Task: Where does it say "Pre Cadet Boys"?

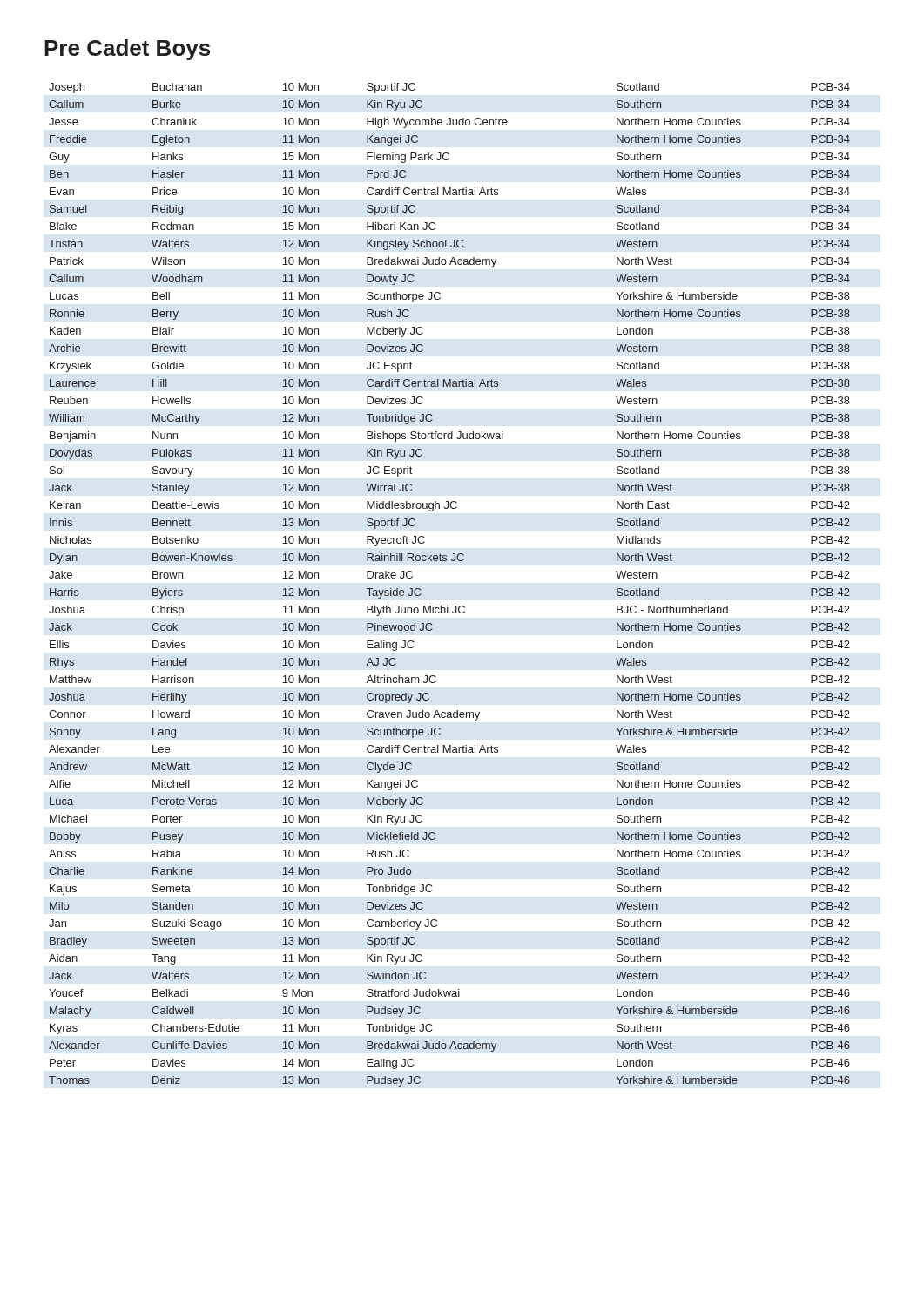Action: (x=127, y=48)
